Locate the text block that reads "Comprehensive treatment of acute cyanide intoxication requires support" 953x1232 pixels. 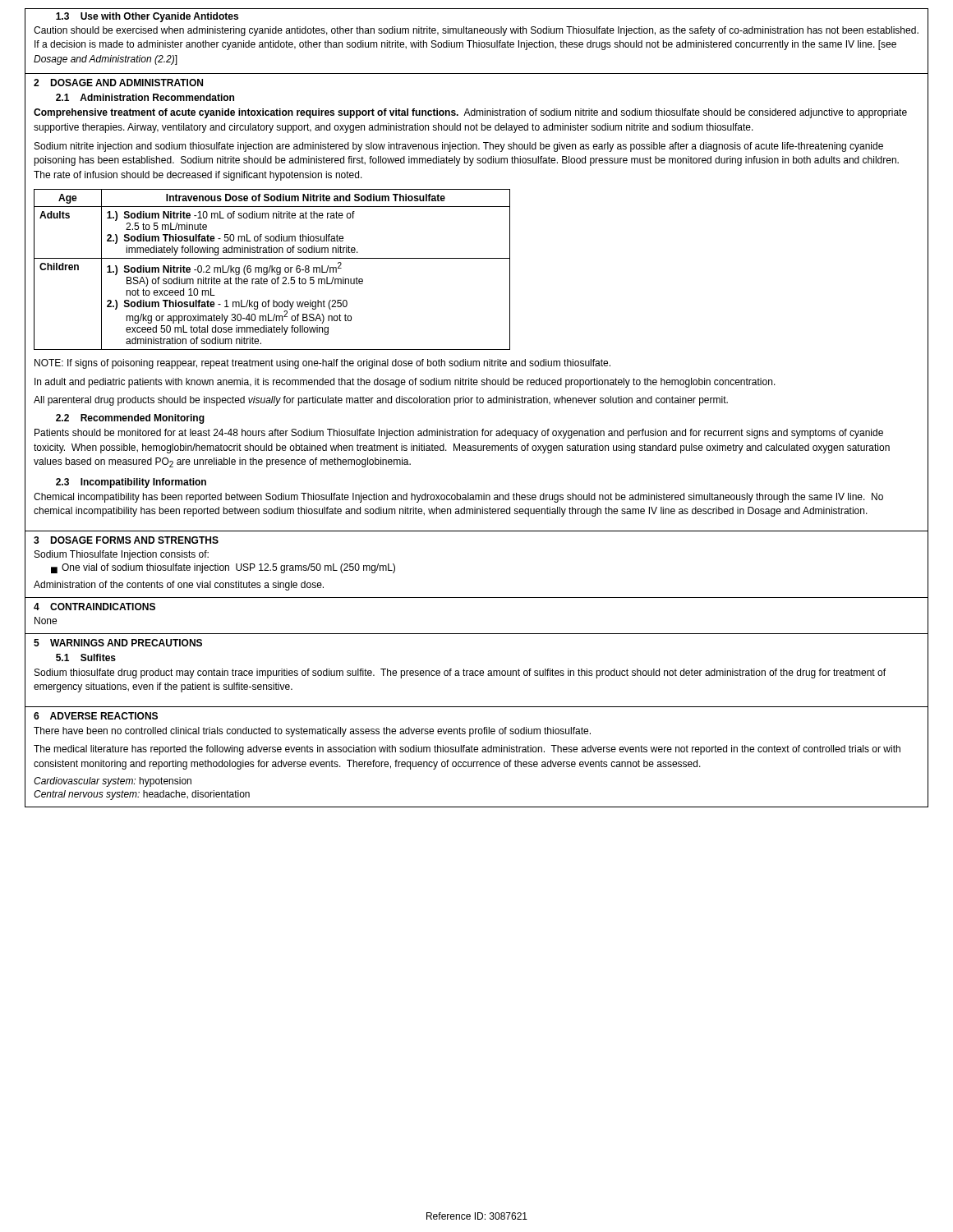(470, 120)
